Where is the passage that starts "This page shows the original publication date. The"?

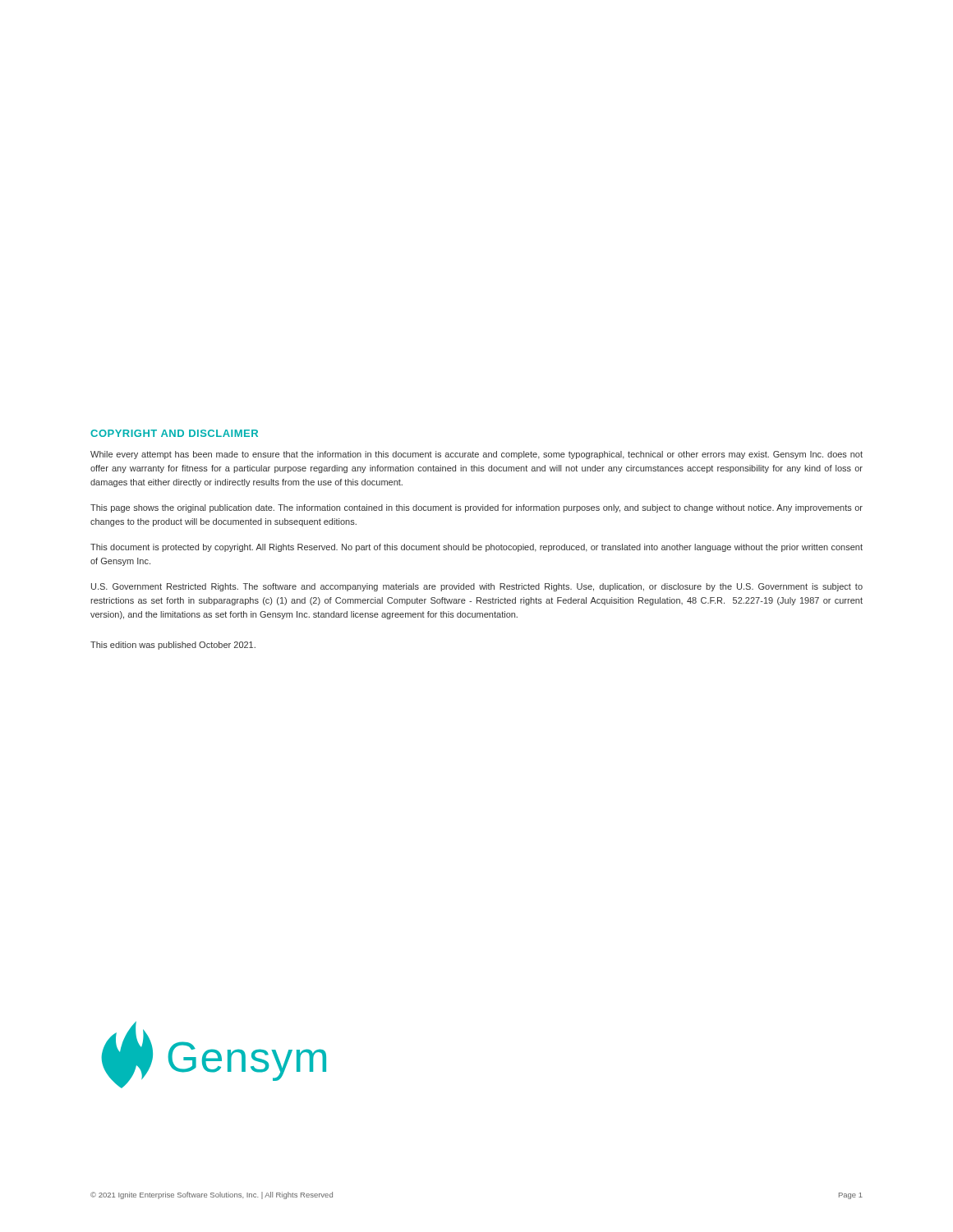click(476, 515)
